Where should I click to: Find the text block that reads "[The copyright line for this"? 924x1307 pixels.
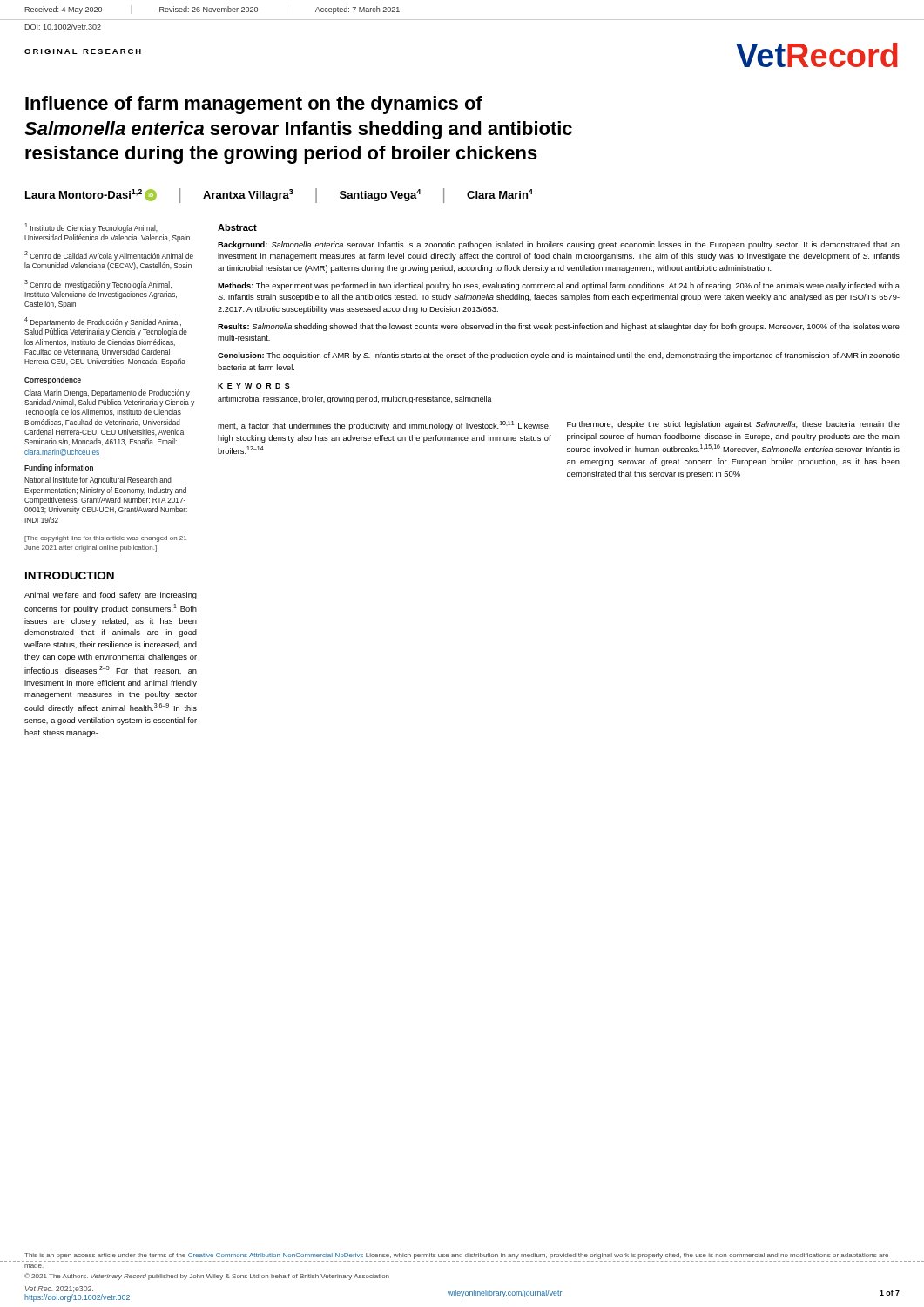point(106,543)
